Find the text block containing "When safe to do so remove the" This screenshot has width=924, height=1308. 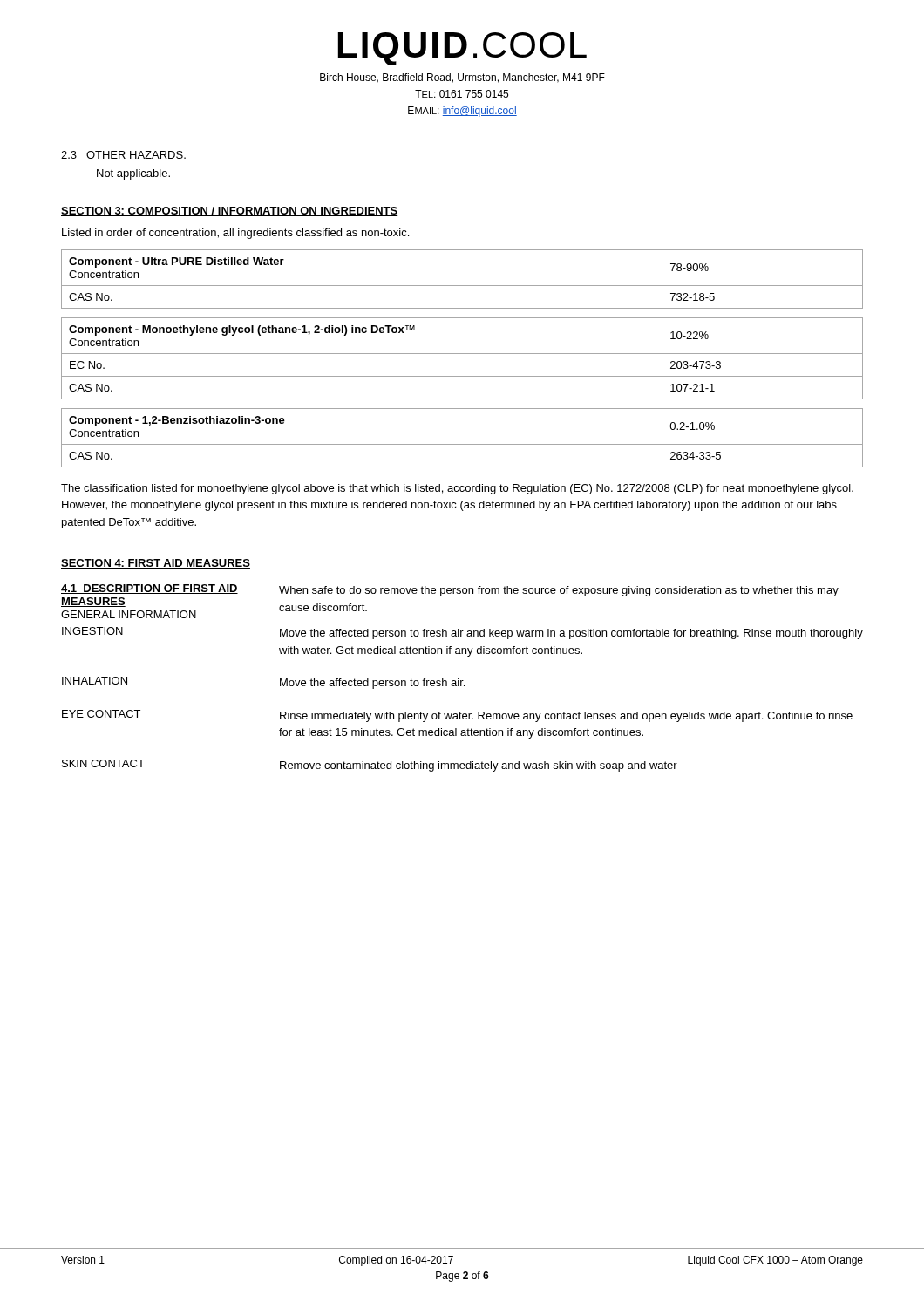tap(559, 598)
